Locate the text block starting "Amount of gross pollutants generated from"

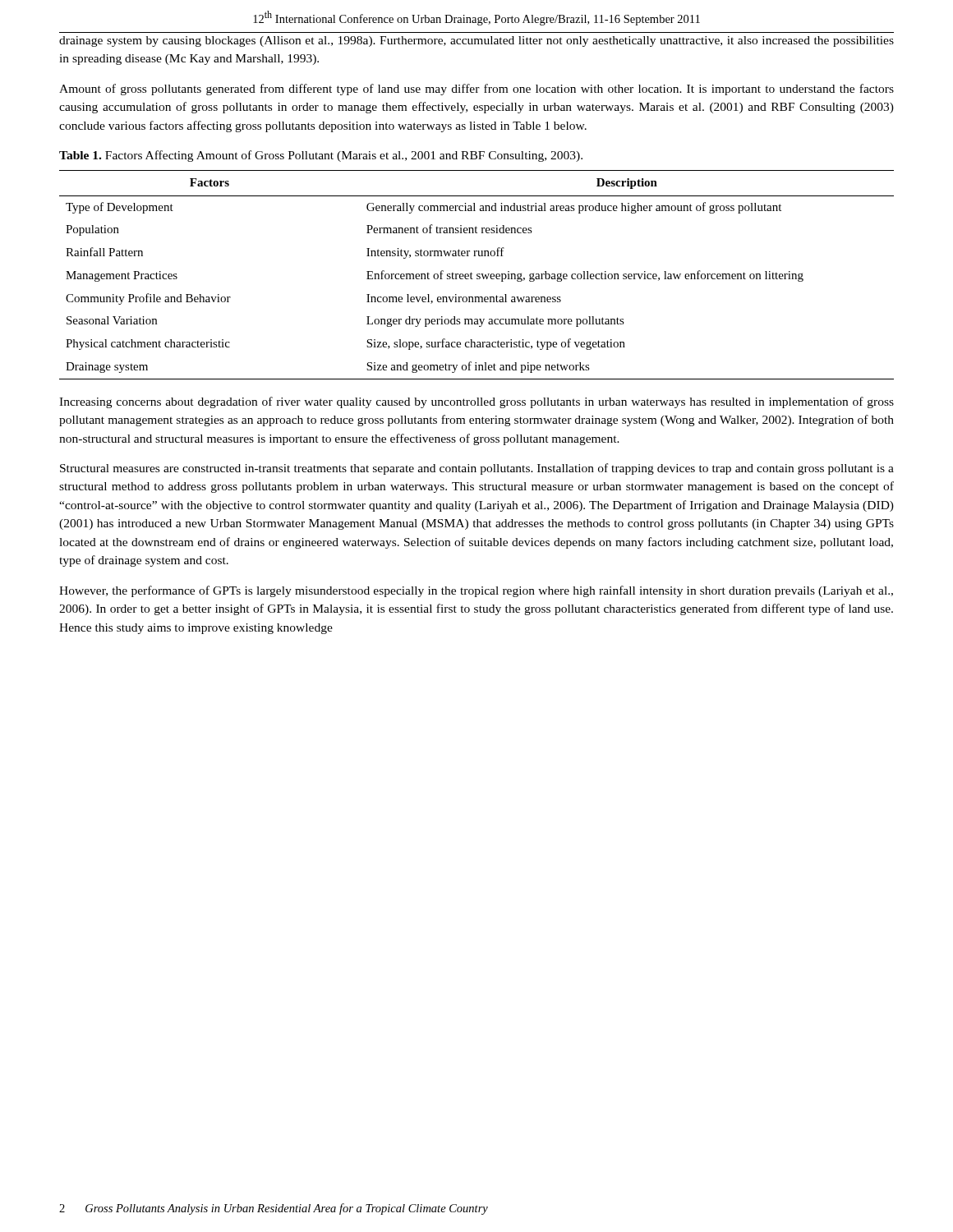(476, 107)
